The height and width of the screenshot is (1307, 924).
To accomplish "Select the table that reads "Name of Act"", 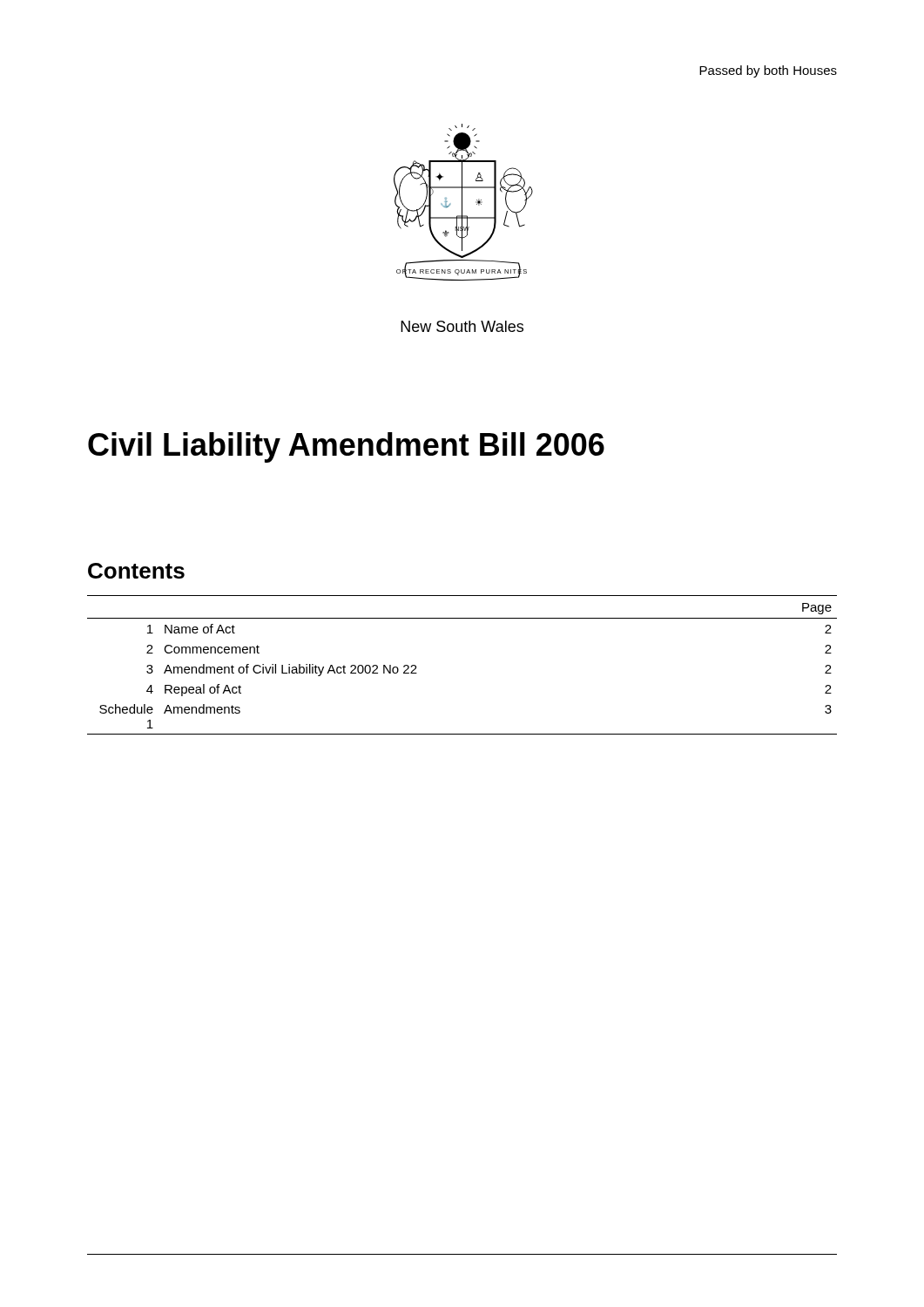I will click(x=462, y=665).
